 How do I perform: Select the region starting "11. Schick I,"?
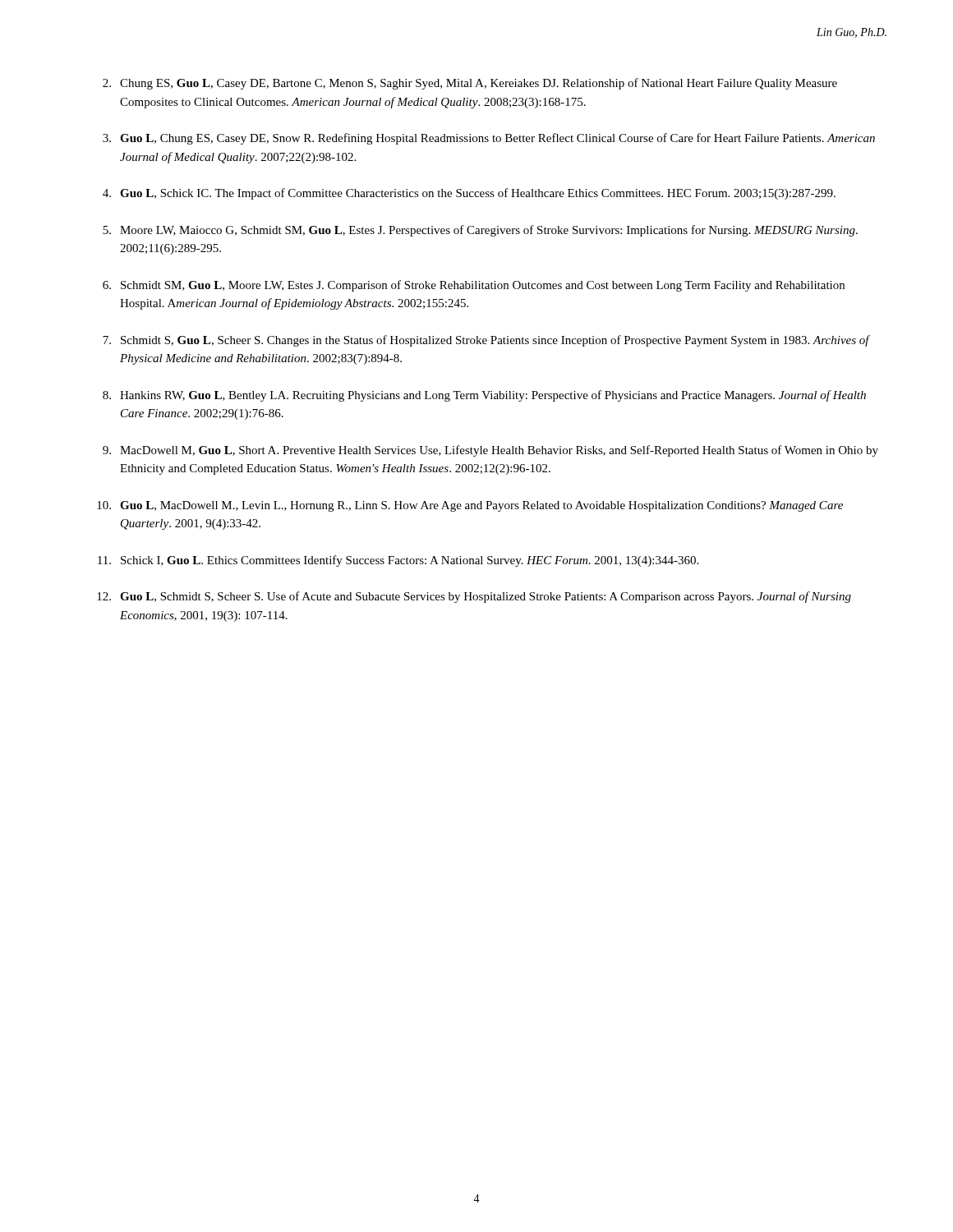point(485,560)
